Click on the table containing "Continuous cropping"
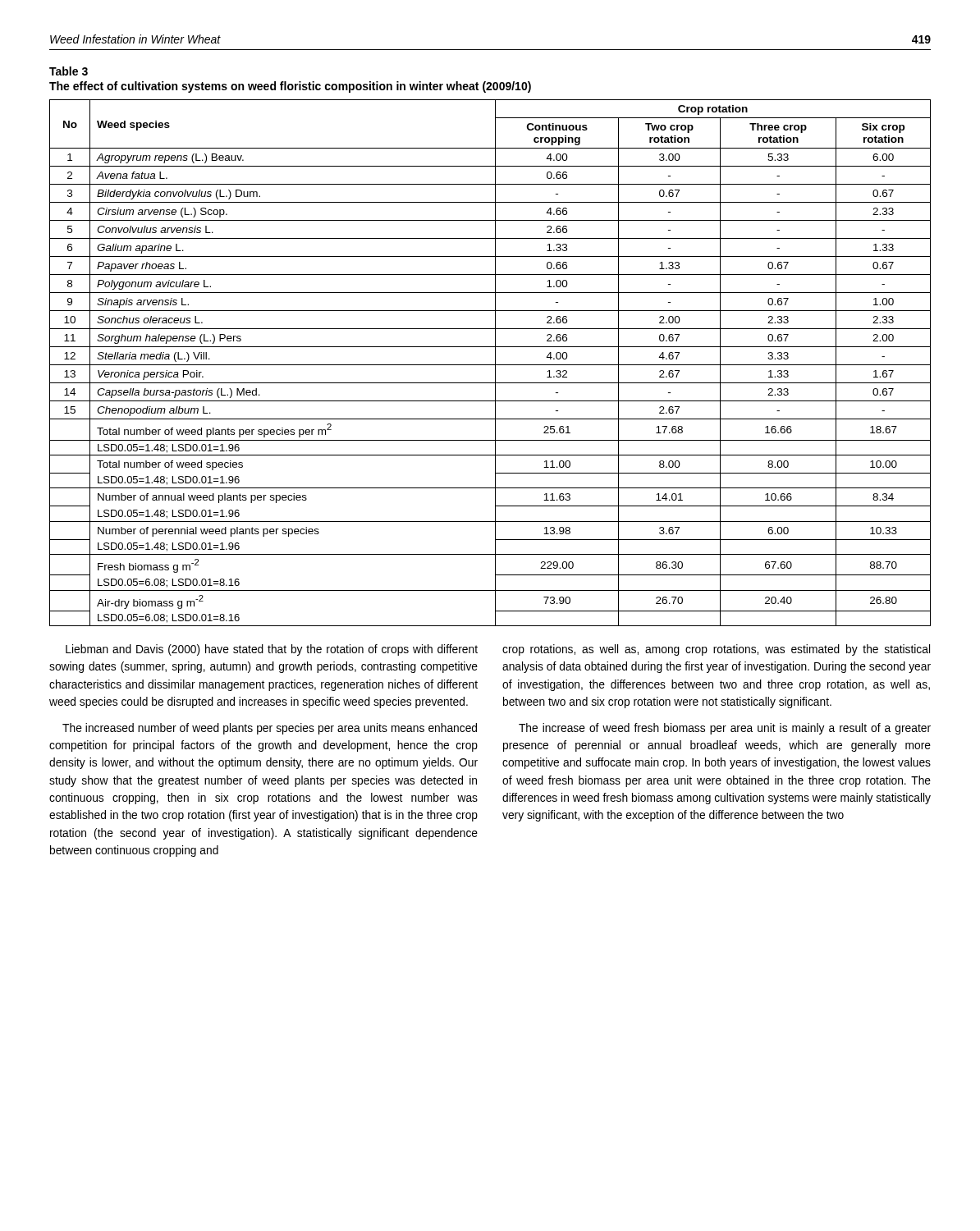 tap(490, 363)
